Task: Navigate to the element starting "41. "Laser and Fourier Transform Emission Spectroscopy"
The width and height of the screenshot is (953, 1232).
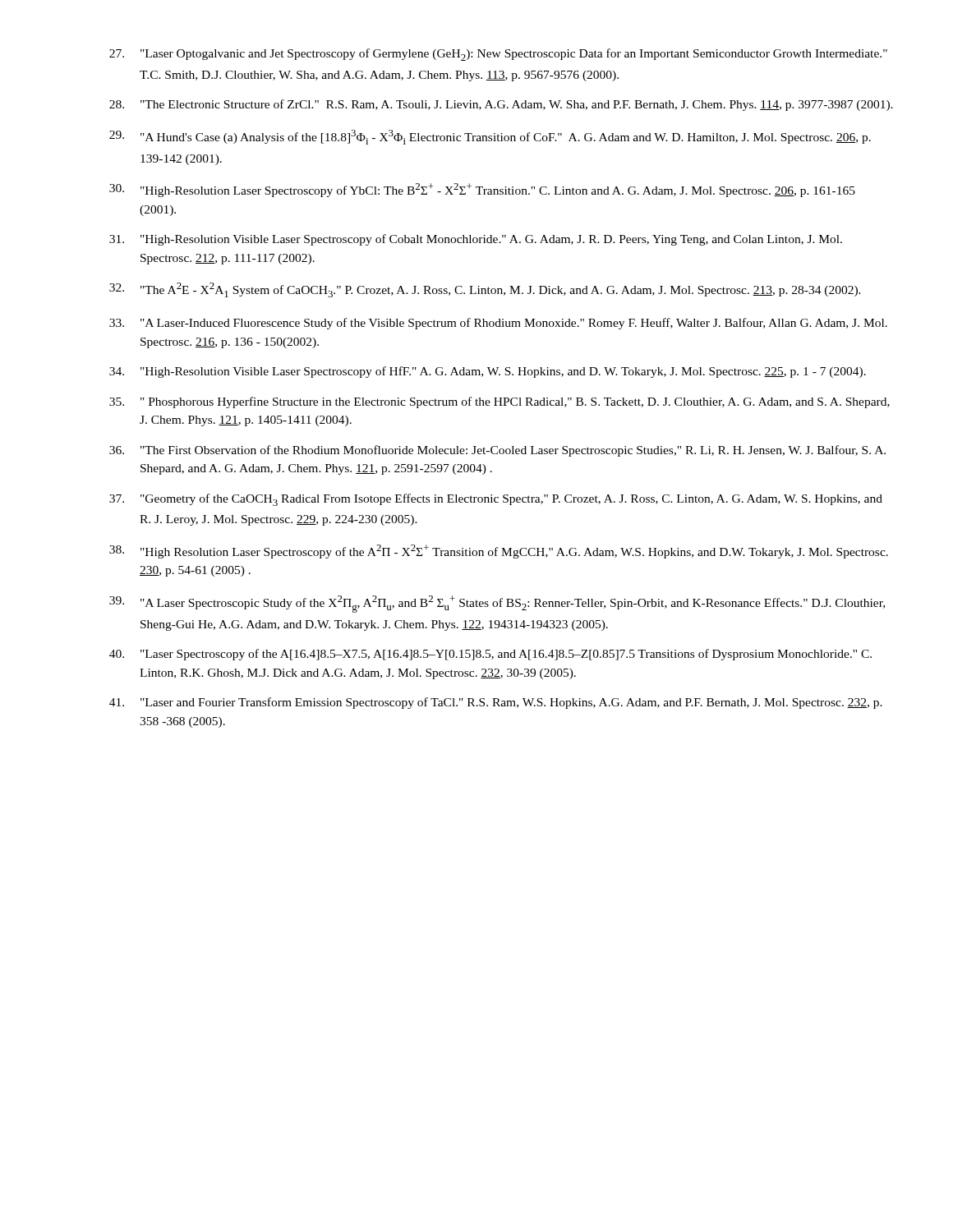Action: [488, 712]
